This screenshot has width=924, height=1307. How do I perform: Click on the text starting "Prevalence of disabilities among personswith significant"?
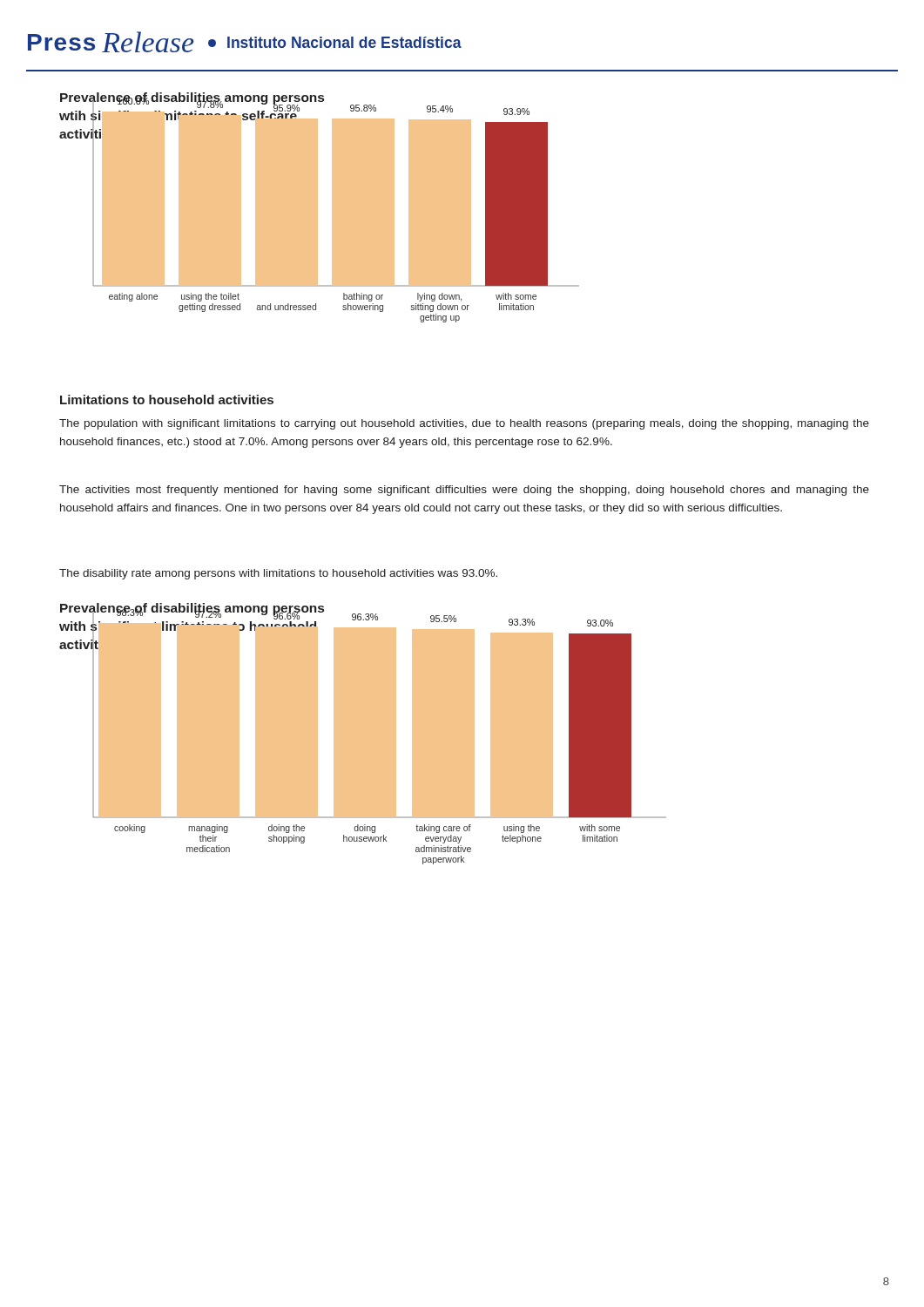coord(192,626)
